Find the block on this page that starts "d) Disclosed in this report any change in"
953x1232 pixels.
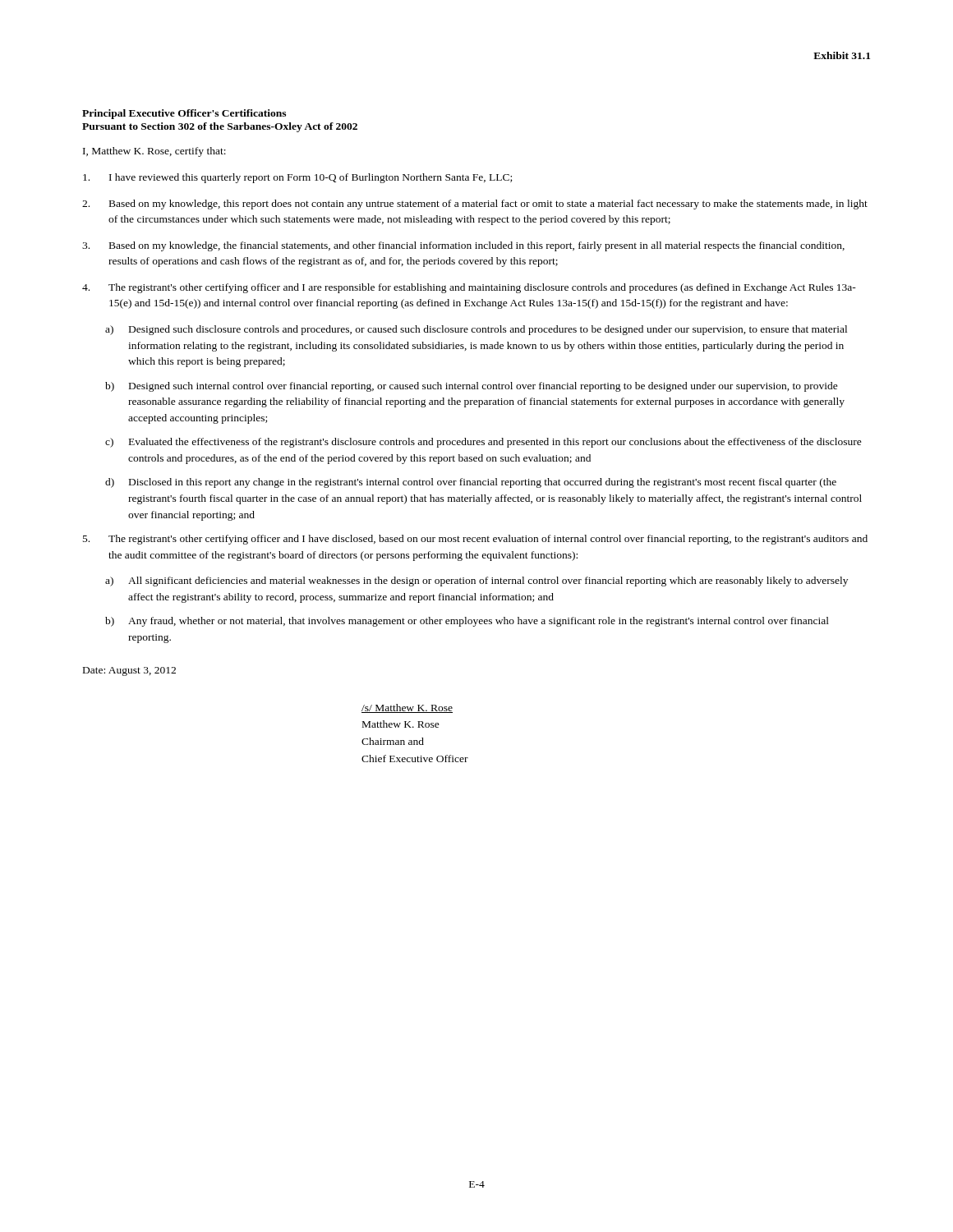(x=488, y=498)
